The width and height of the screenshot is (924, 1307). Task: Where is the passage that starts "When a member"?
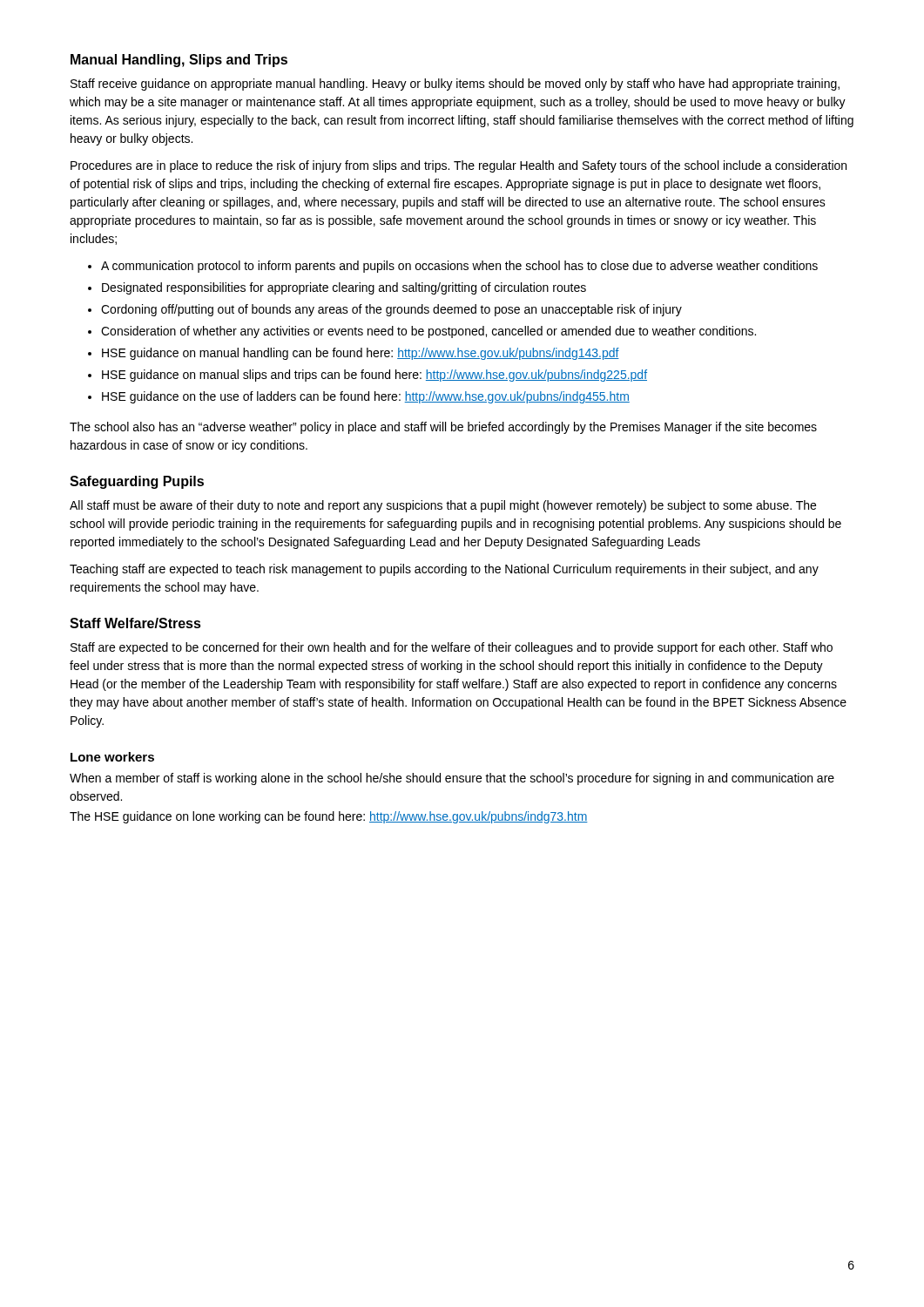(x=452, y=787)
